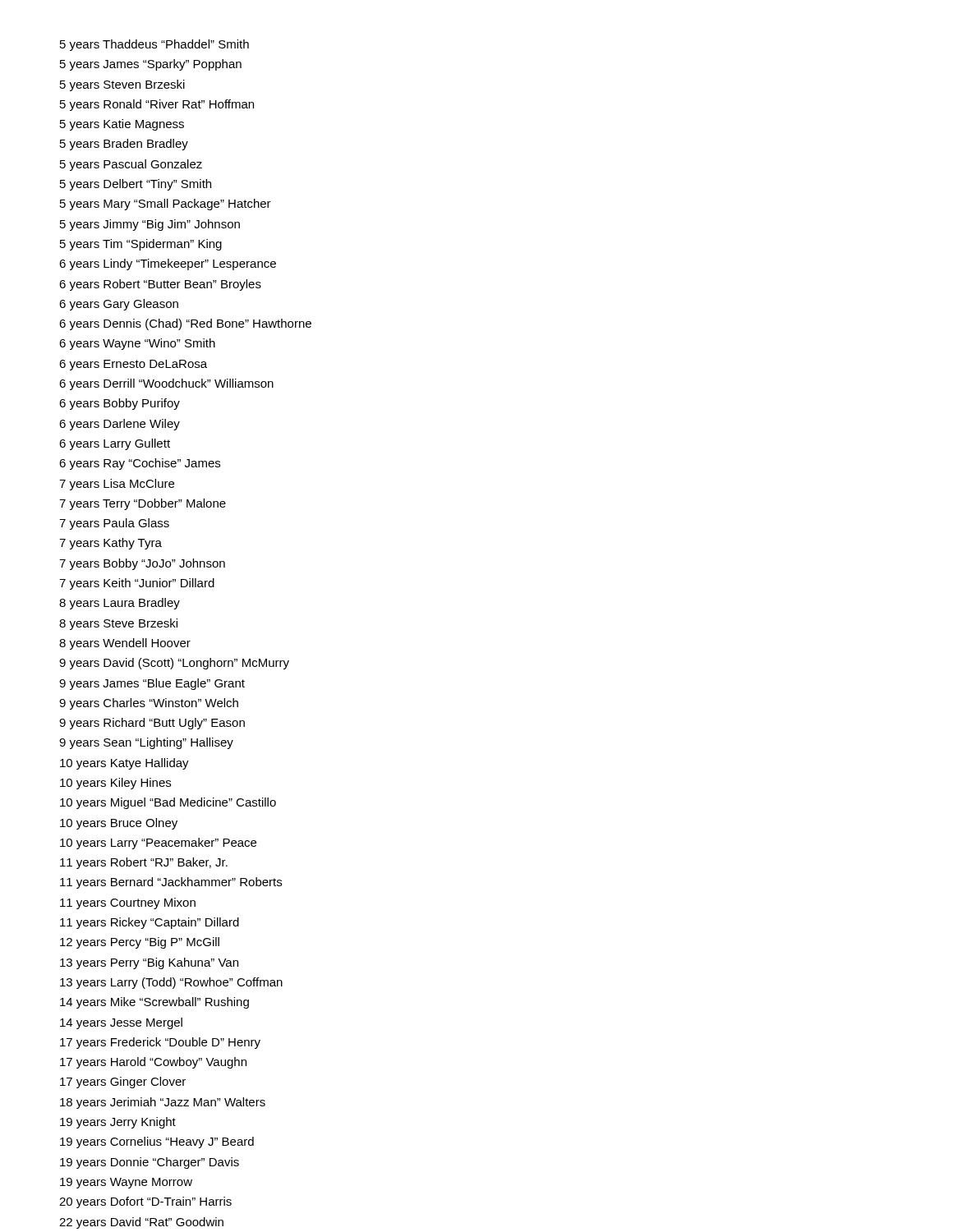This screenshot has height=1232, width=953.
Task: Navigate to the text starting "5 years Steven Brzeski"
Action: click(122, 84)
